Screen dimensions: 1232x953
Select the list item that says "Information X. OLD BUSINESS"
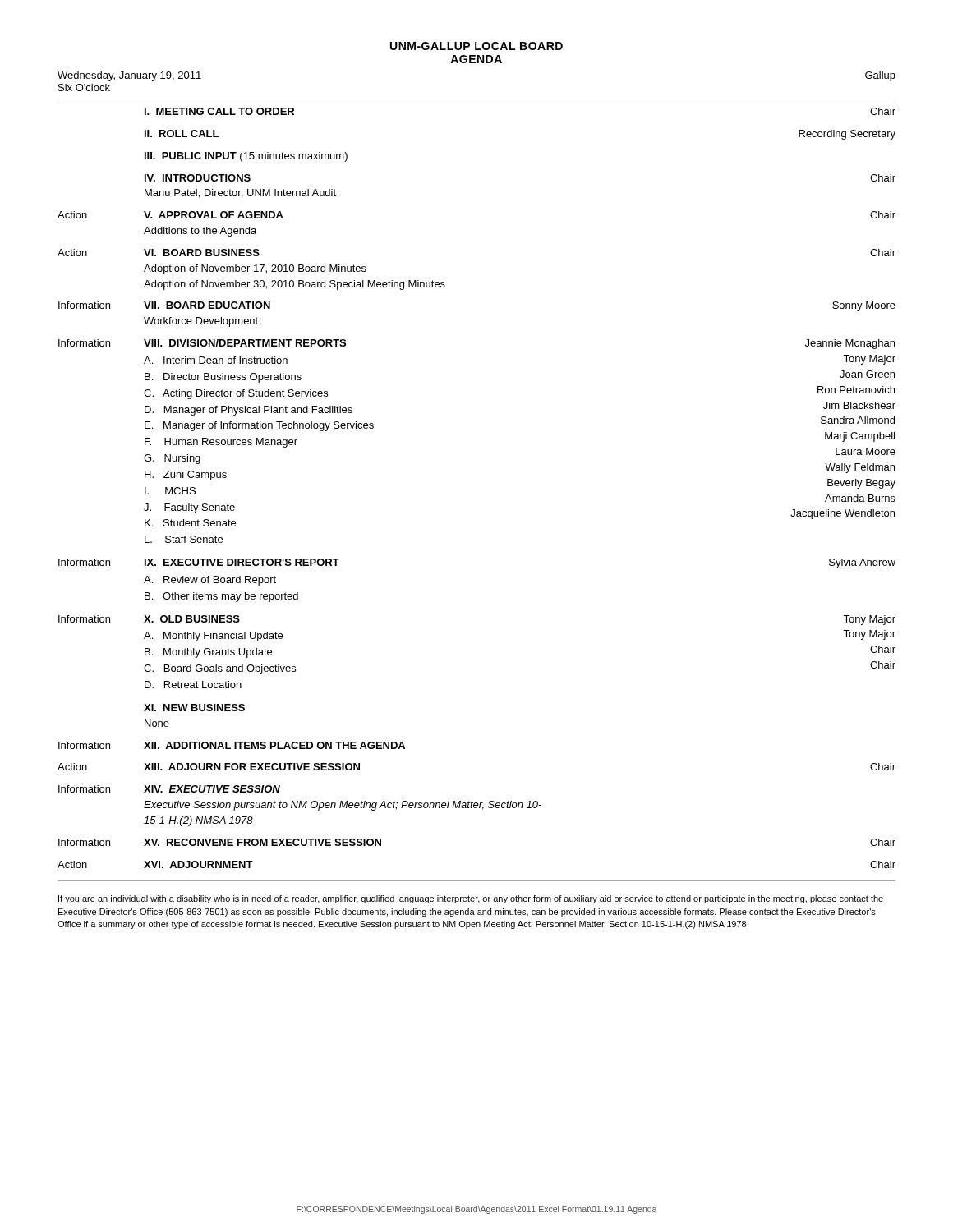(83, 620)
